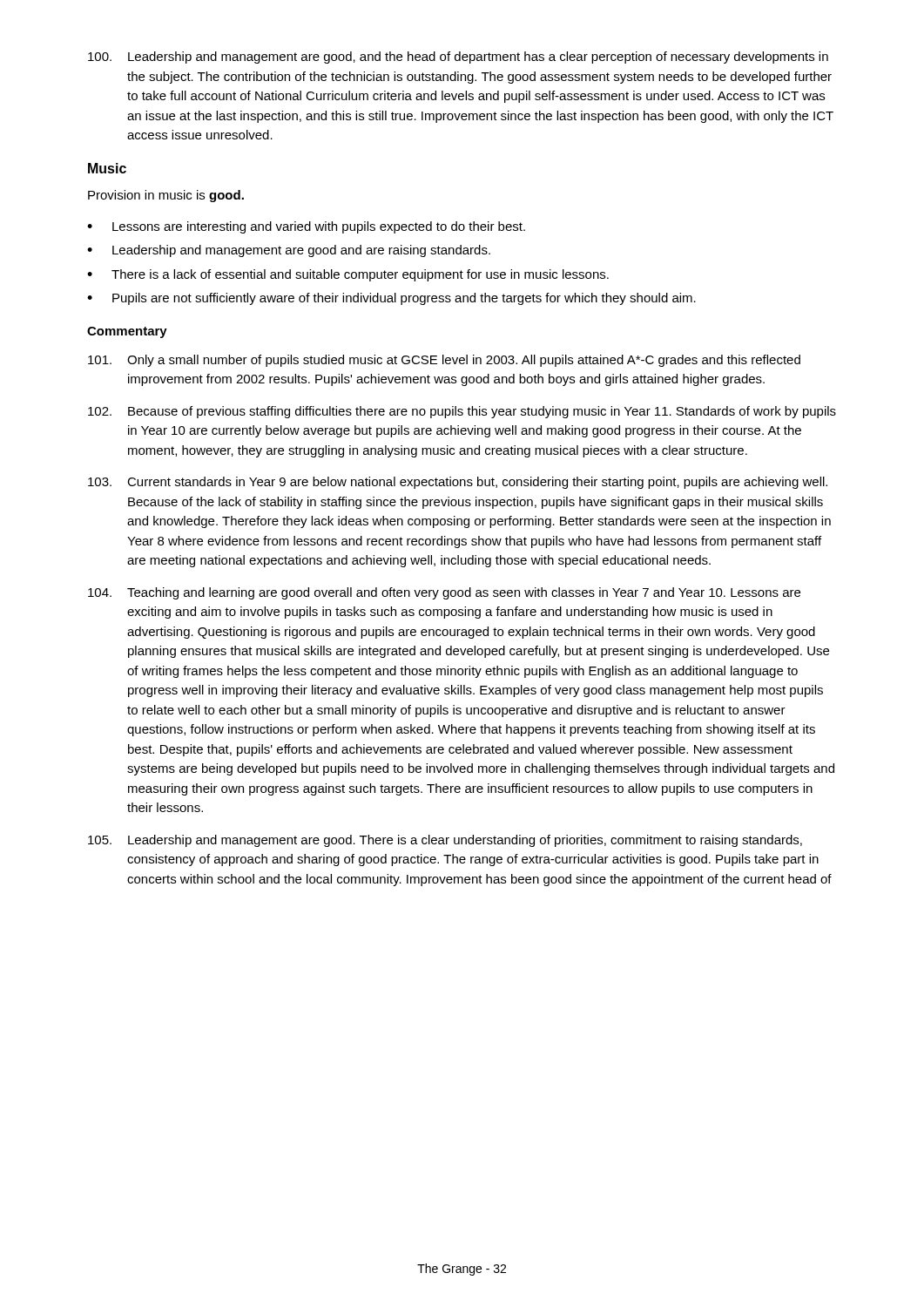Screen dimensions: 1307x924
Task: Click on the list item that says "101. Only a small number of"
Action: coord(462,369)
